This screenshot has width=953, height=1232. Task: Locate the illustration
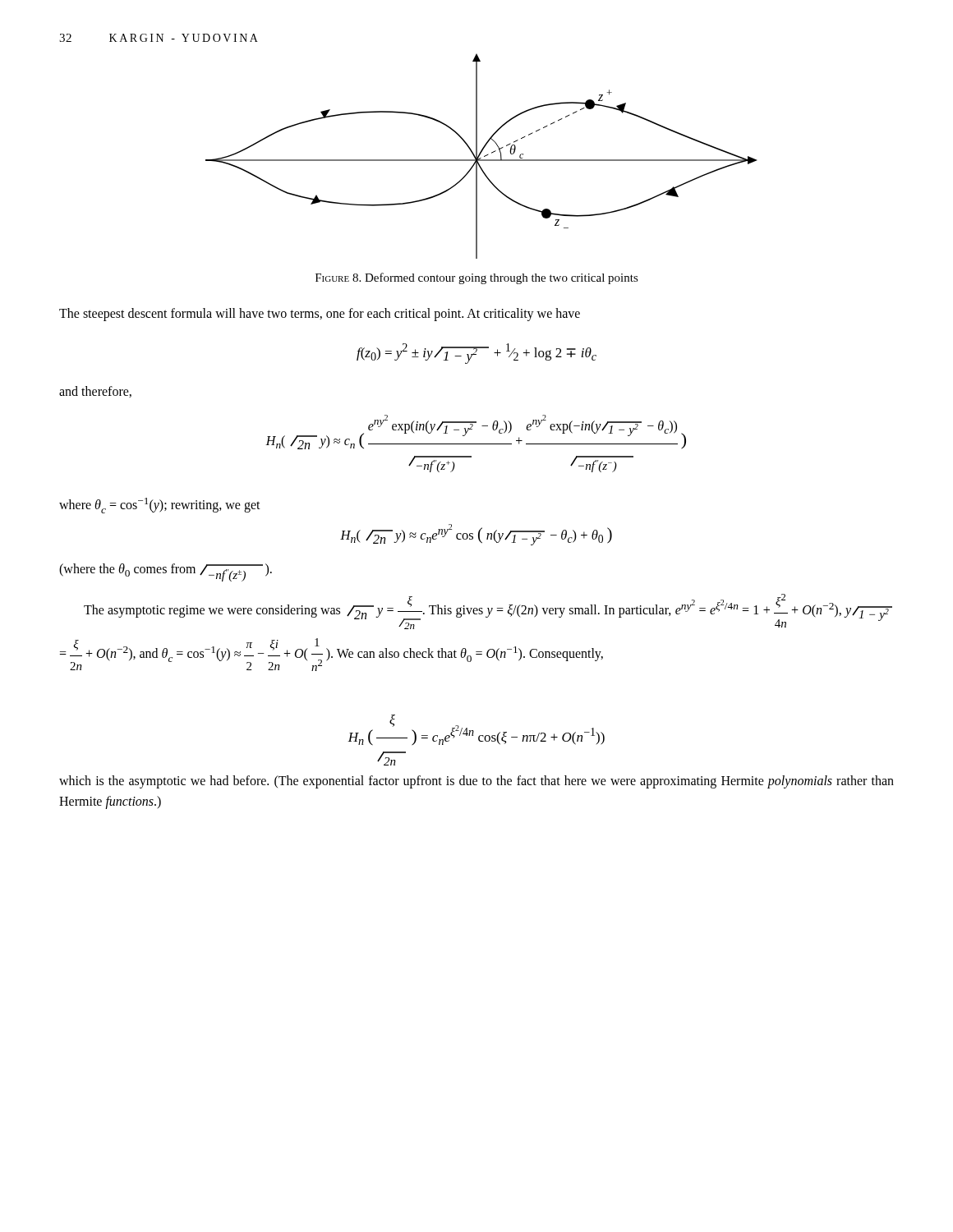coord(476,162)
